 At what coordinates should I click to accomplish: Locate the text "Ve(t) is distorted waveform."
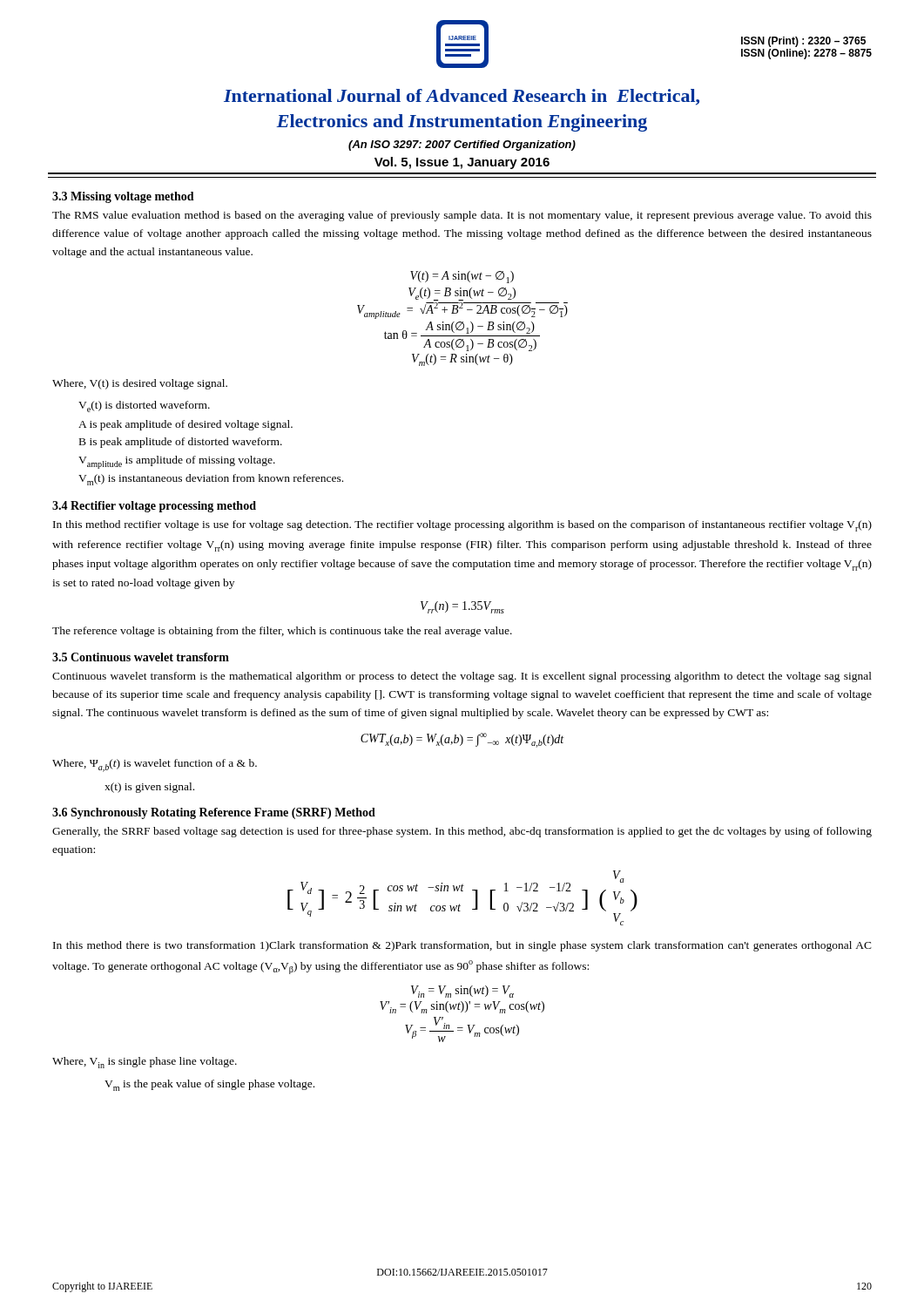point(144,406)
